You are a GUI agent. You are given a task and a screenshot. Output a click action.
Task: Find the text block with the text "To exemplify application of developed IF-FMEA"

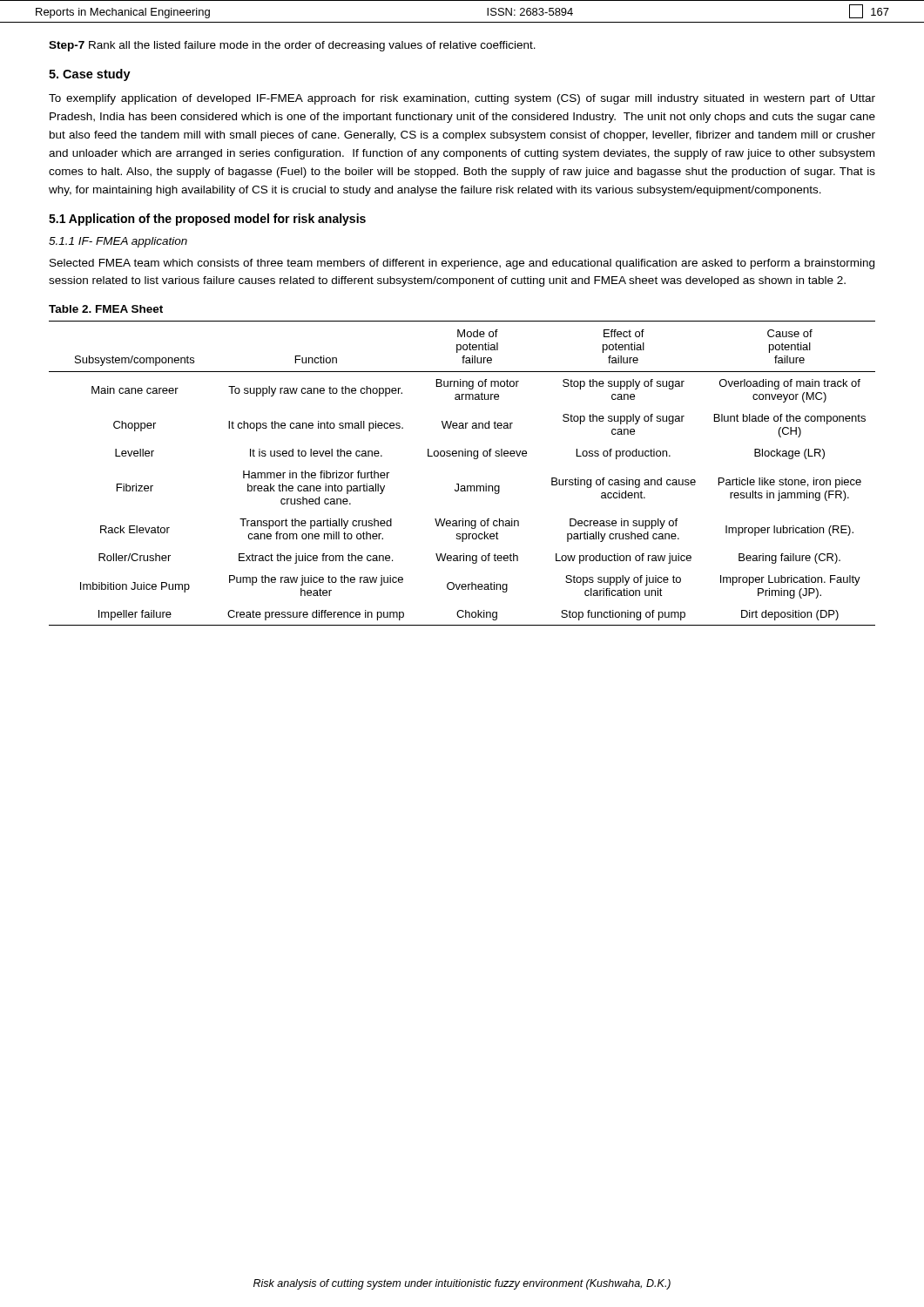pyautogui.click(x=462, y=144)
